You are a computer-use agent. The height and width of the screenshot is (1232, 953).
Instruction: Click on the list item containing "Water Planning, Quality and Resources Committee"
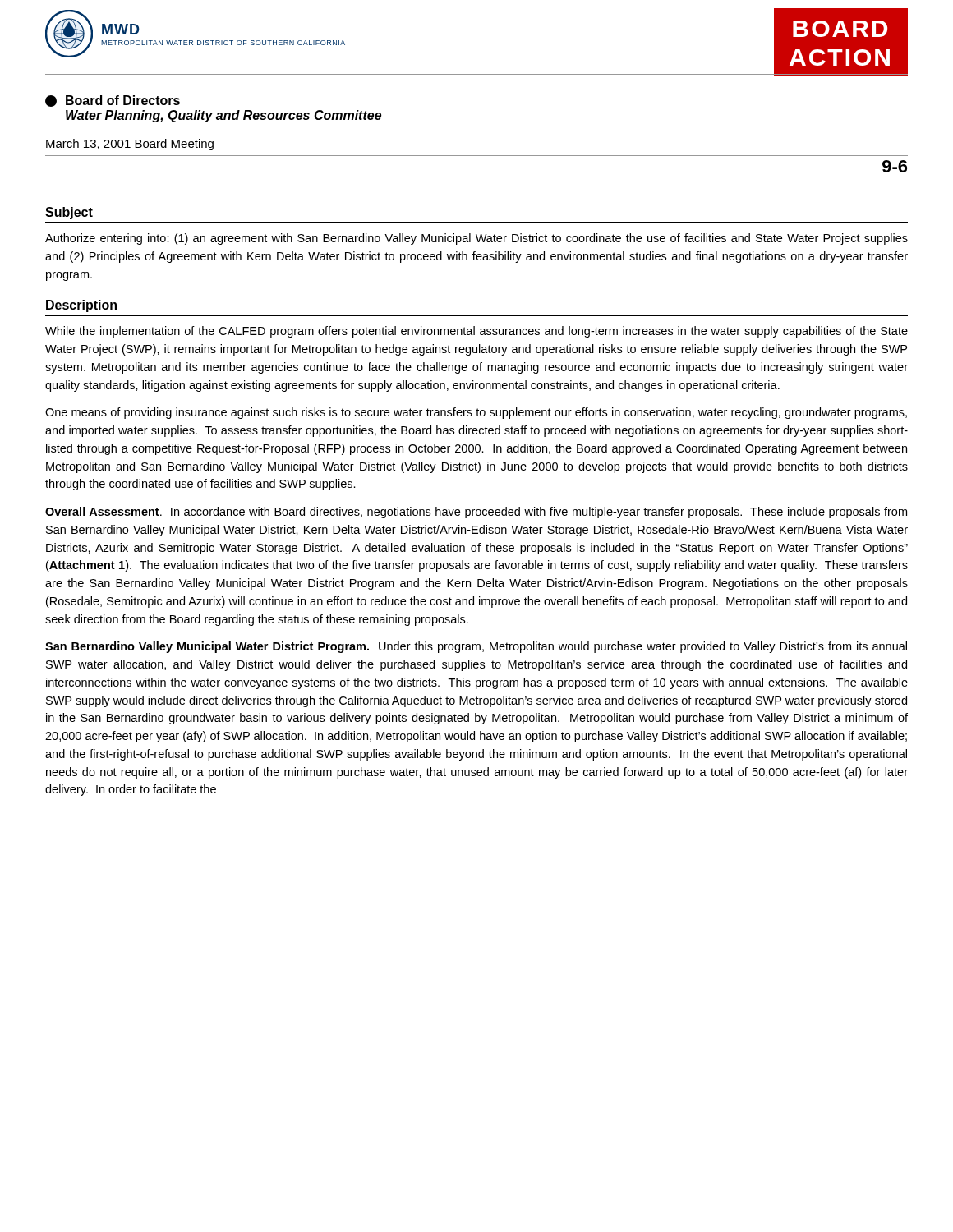(223, 115)
